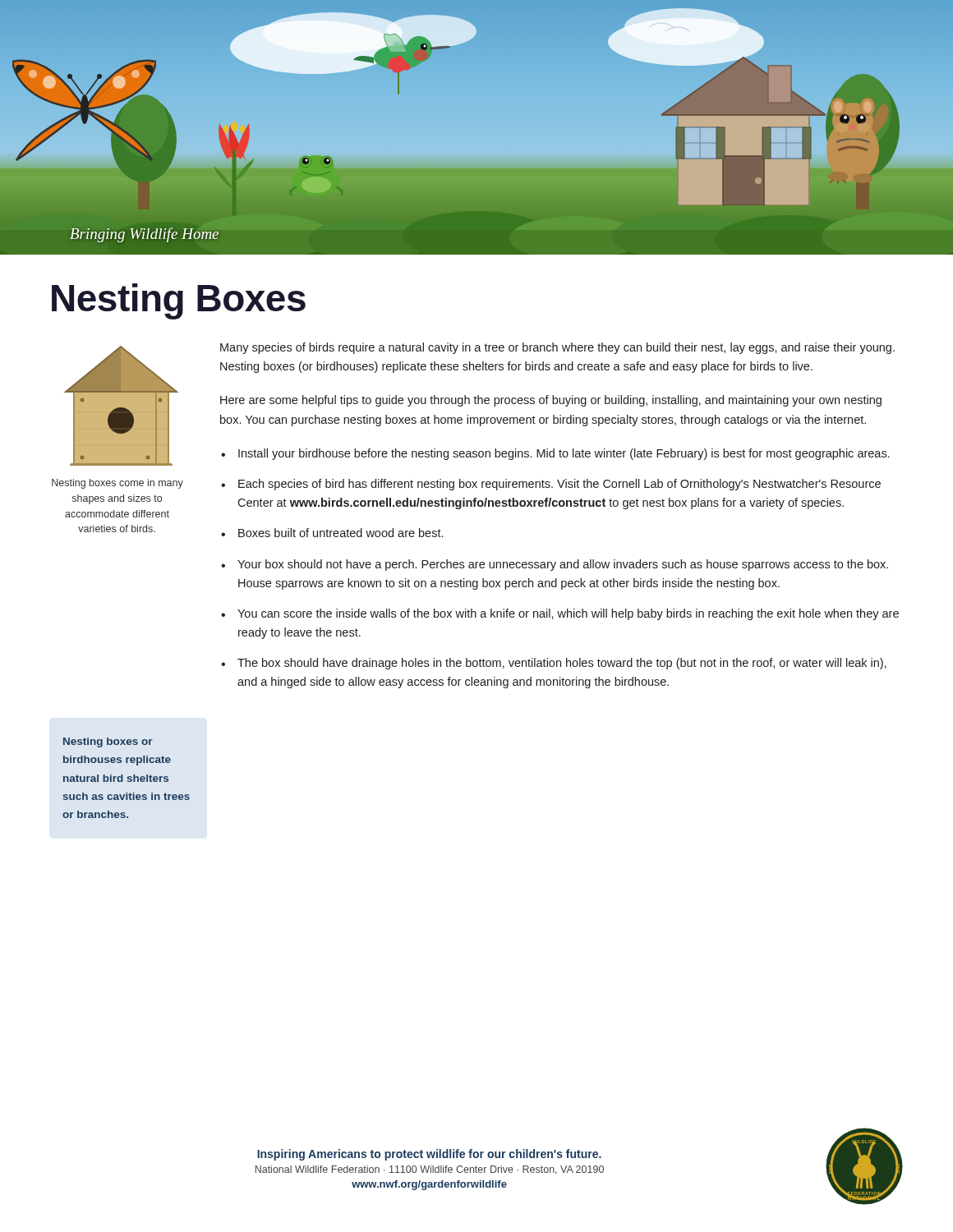The height and width of the screenshot is (1232, 953).
Task: Navigate to the block starting "• Each species of bird has different nesting"
Action: point(551,492)
